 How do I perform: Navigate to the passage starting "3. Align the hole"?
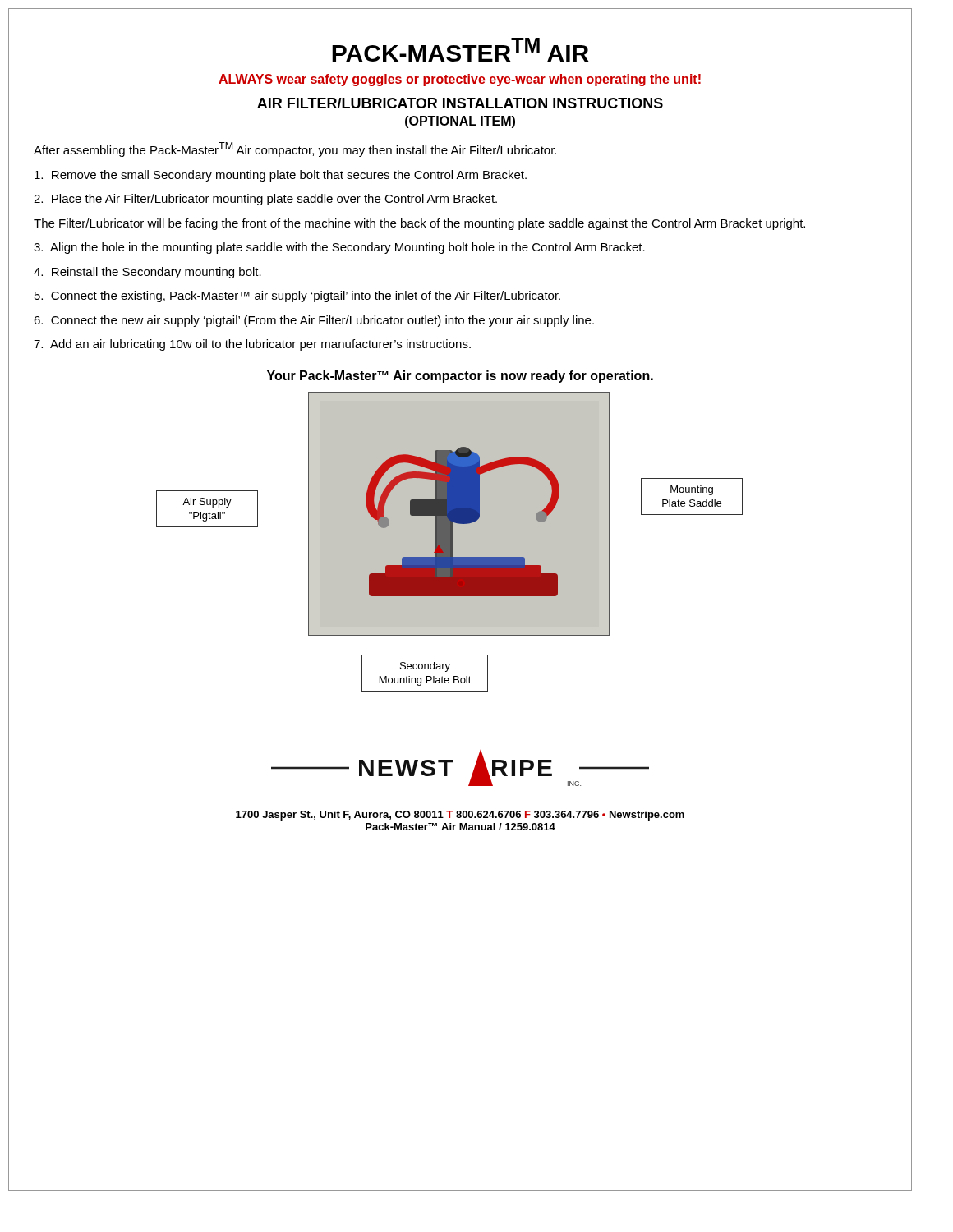[x=340, y=247]
